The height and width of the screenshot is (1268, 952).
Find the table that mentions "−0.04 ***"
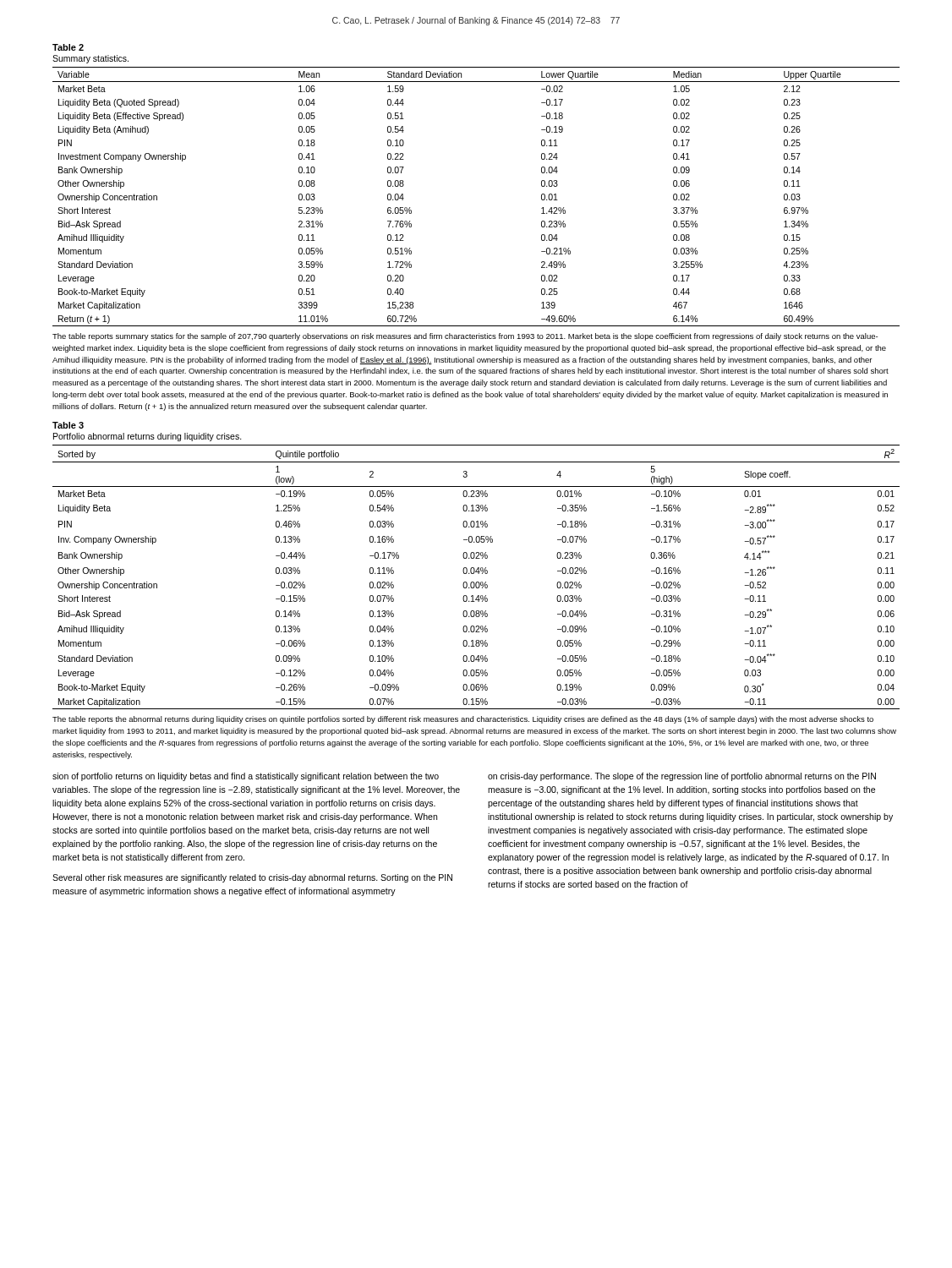[476, 577]
